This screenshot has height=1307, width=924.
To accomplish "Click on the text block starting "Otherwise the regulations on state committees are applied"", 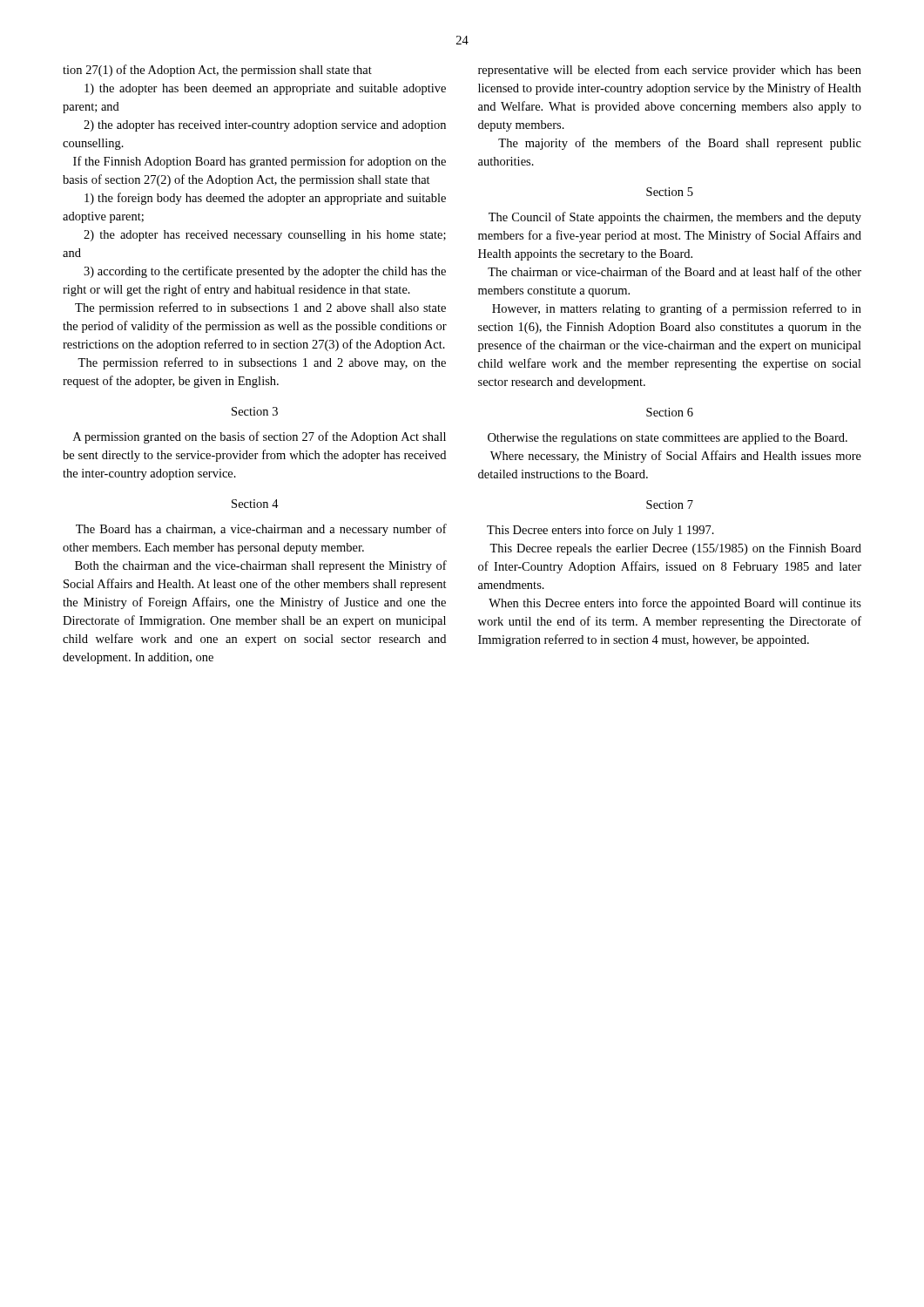I will 669,456.
